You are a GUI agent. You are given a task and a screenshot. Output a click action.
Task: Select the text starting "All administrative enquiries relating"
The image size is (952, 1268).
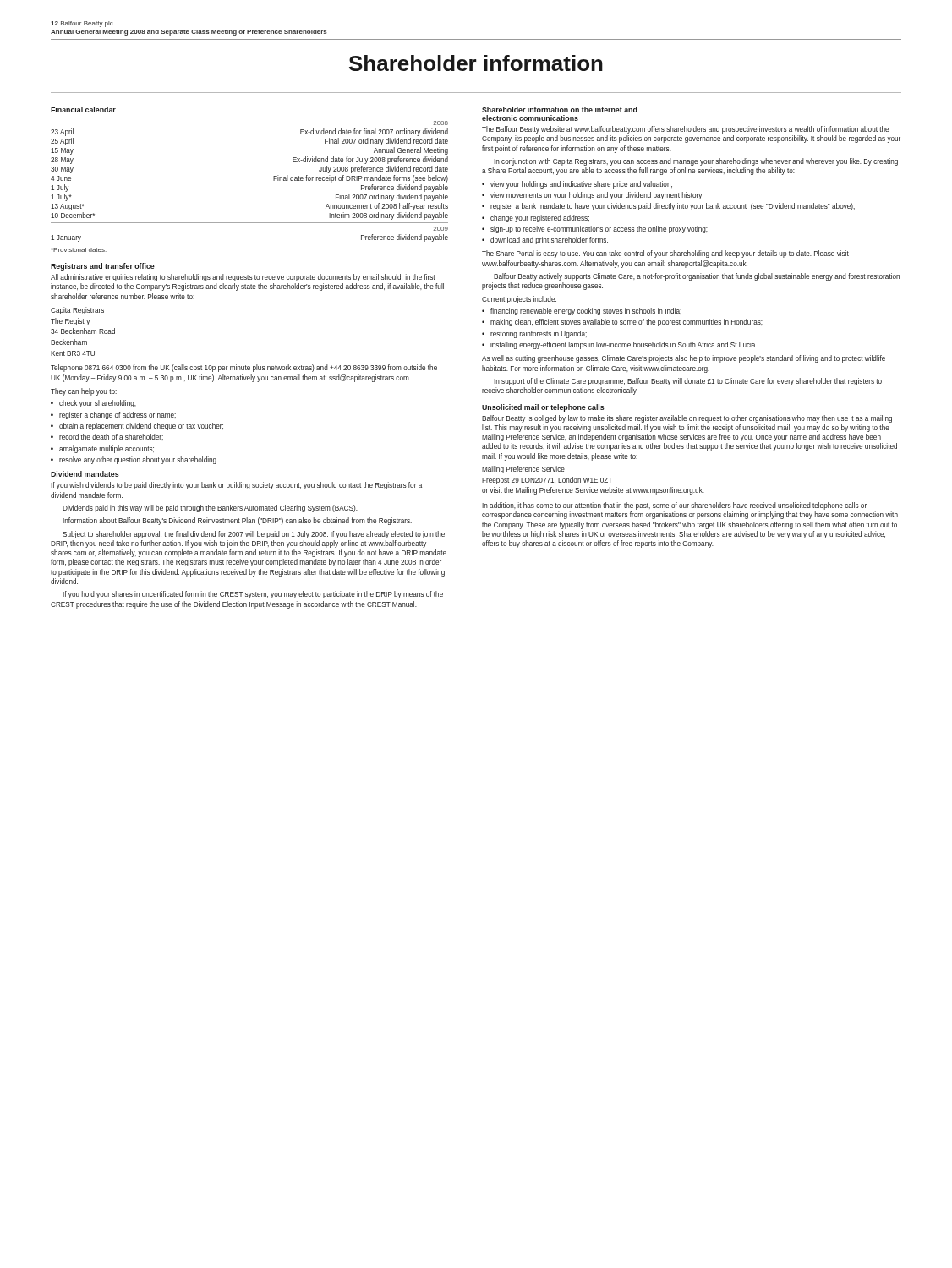248,287
